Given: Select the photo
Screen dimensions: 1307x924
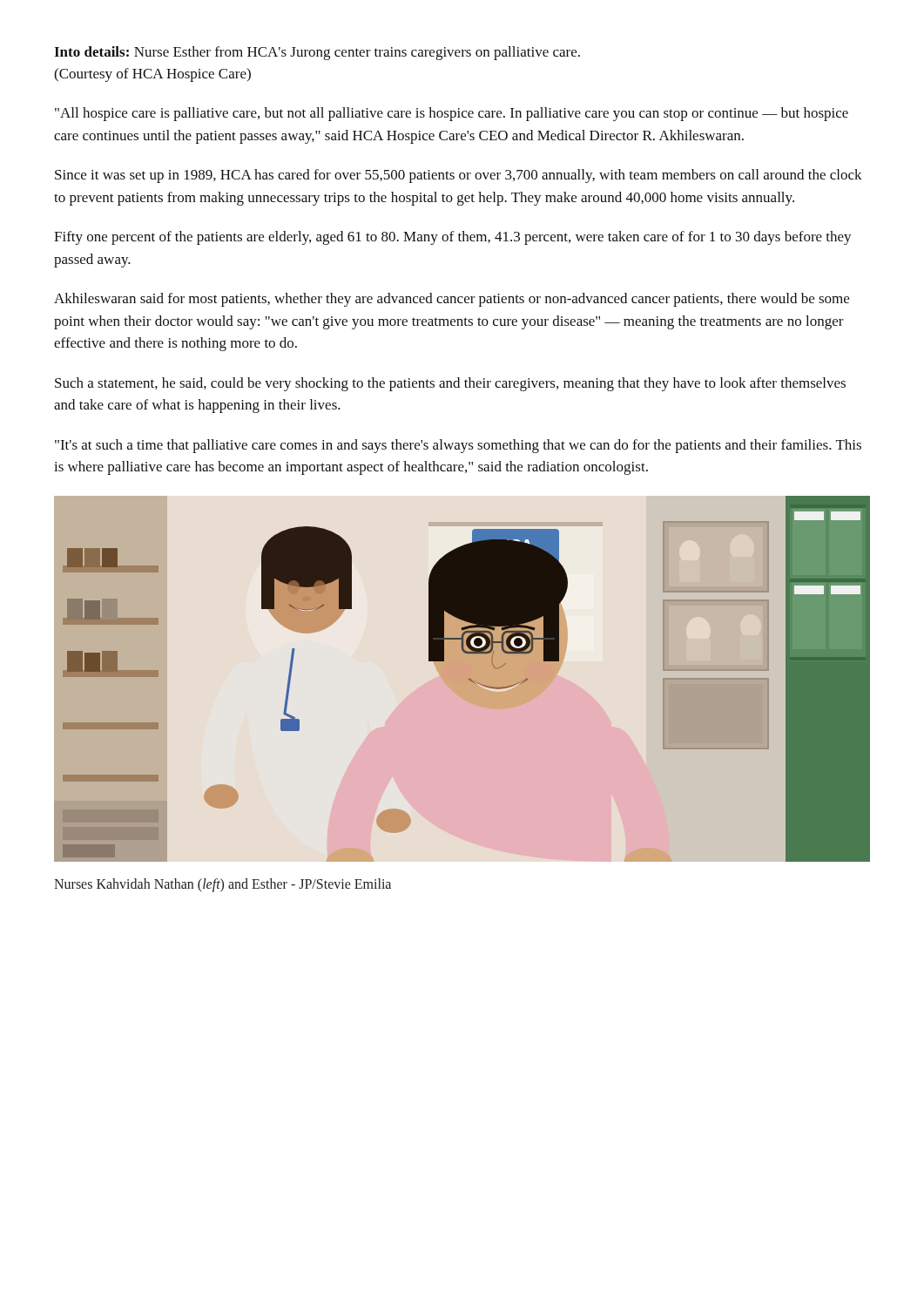Looking at the screenshot, I should click(462, 681).
